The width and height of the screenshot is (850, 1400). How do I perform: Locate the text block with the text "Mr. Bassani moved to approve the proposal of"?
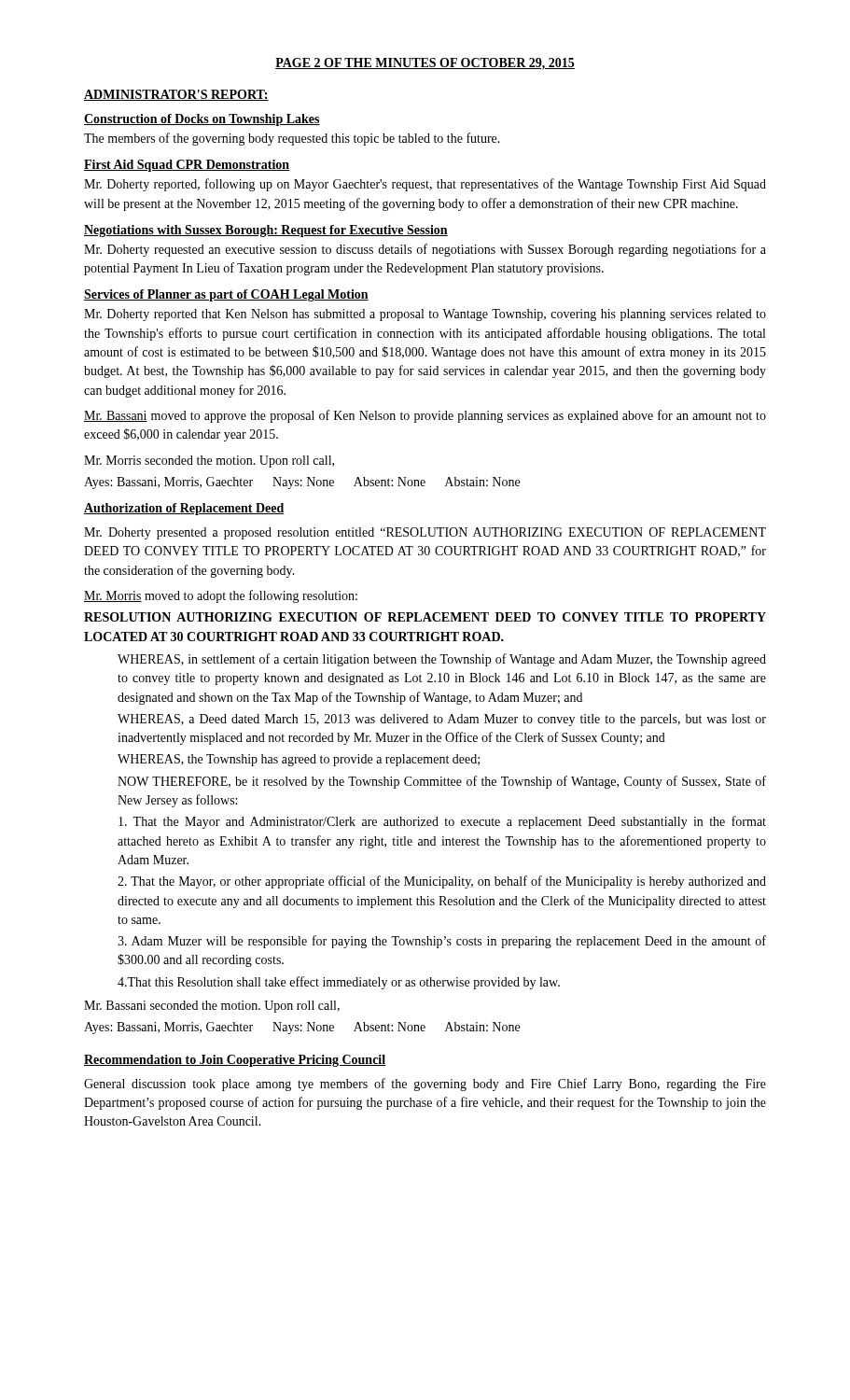coord(425,426)
